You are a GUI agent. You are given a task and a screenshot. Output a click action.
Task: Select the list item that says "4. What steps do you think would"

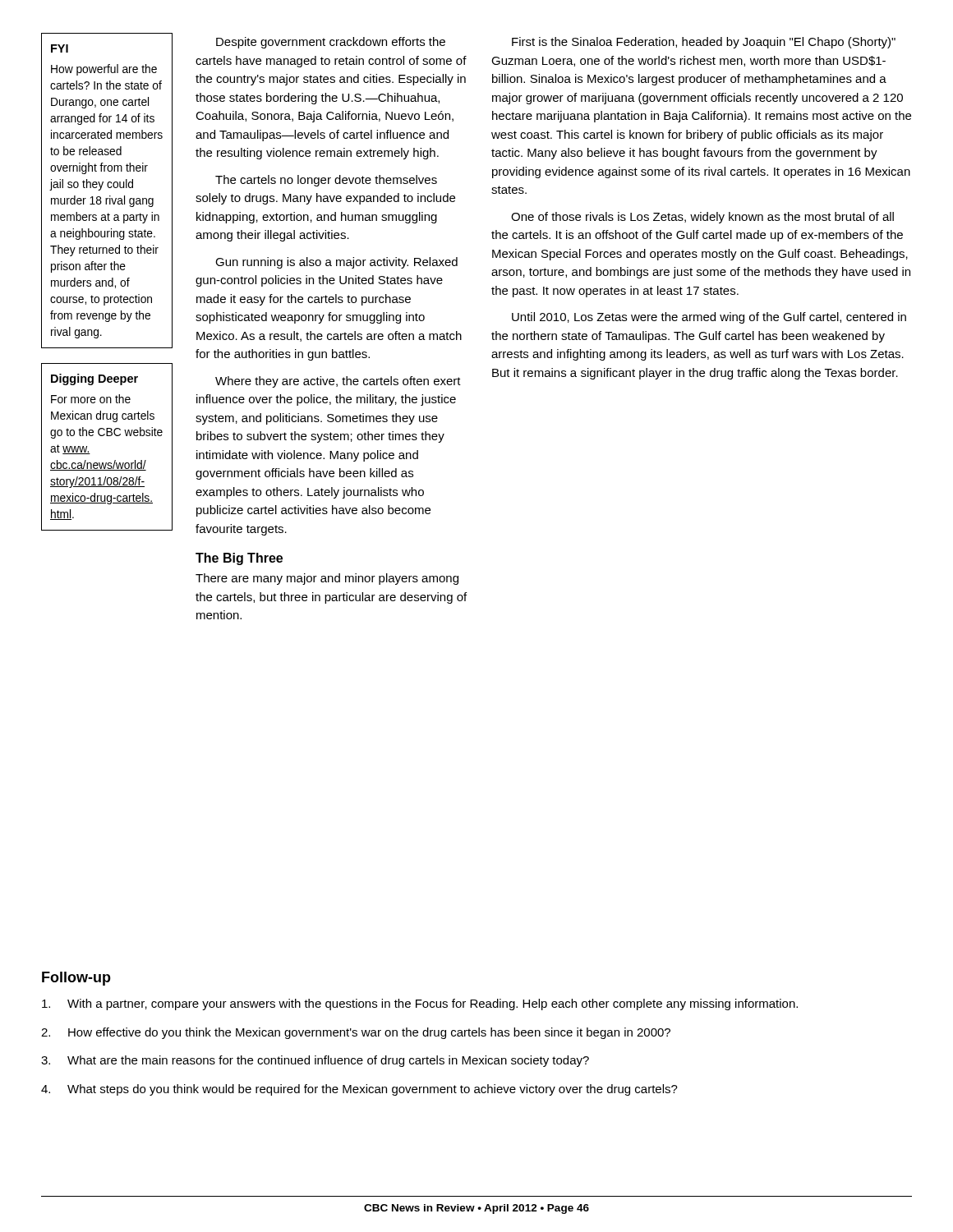(x=359, y=1089)
